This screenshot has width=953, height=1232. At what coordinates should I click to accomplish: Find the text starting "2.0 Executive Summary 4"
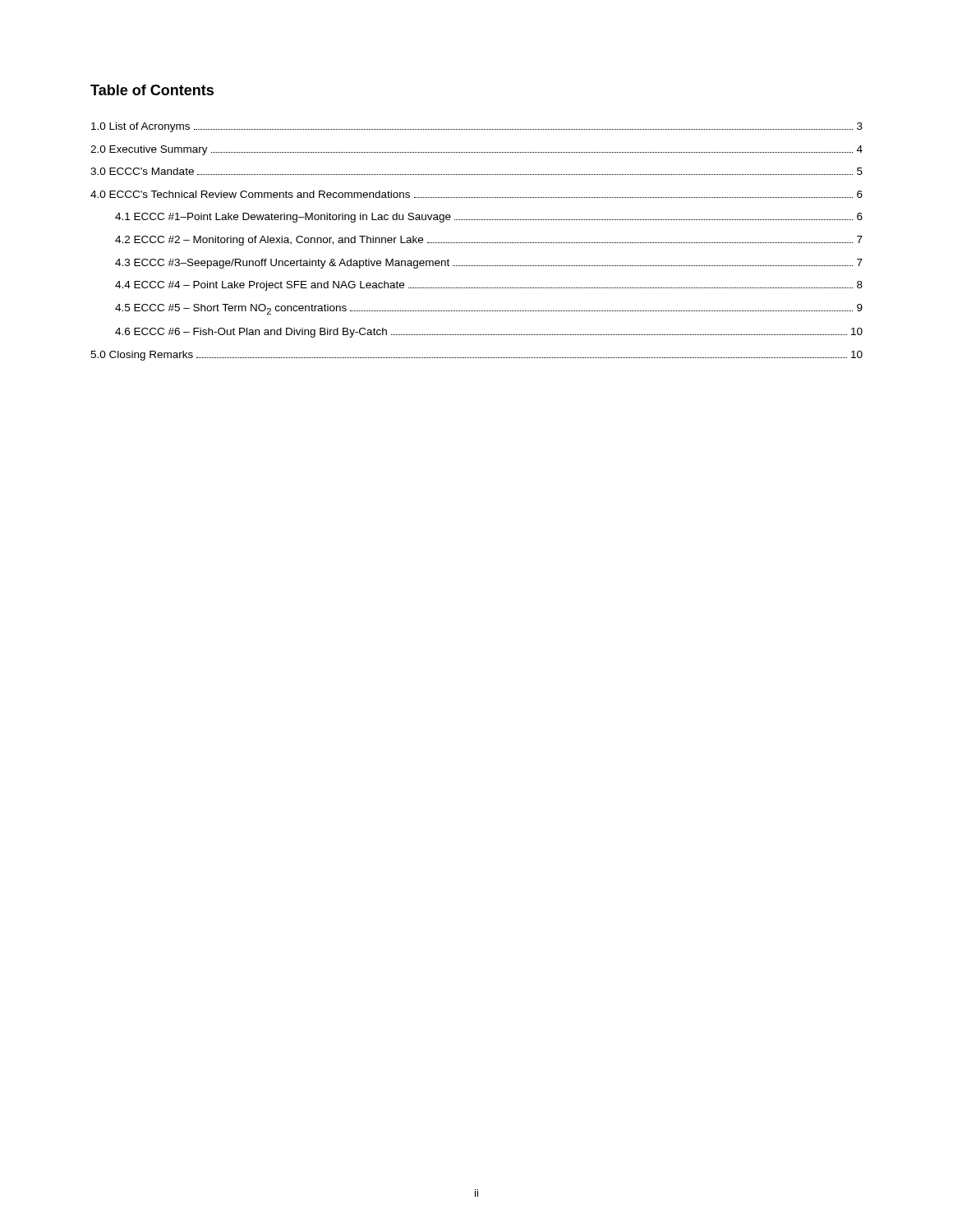(x=476, y=149)
